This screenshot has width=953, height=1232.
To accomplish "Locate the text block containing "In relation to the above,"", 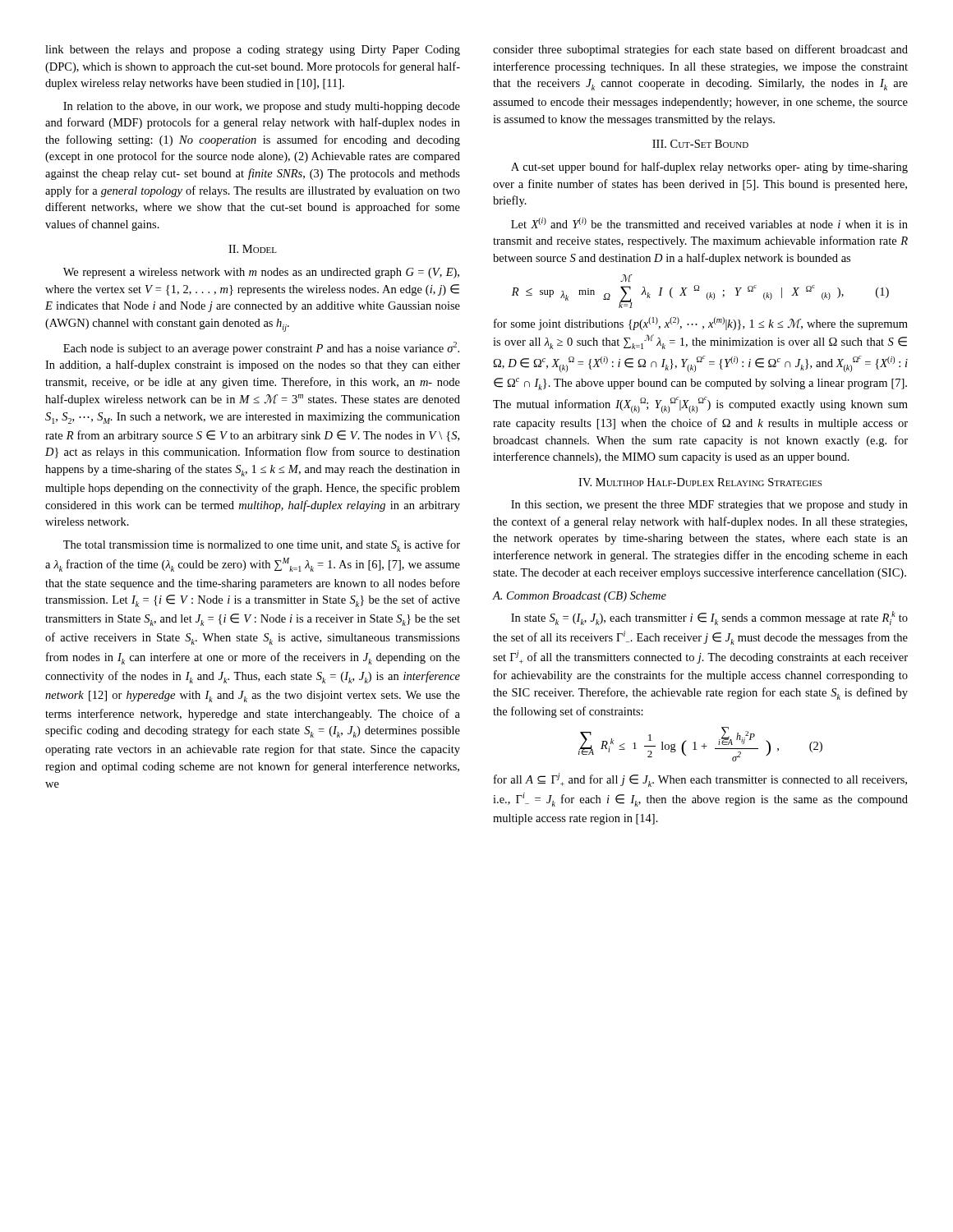I will pos(253,165).
